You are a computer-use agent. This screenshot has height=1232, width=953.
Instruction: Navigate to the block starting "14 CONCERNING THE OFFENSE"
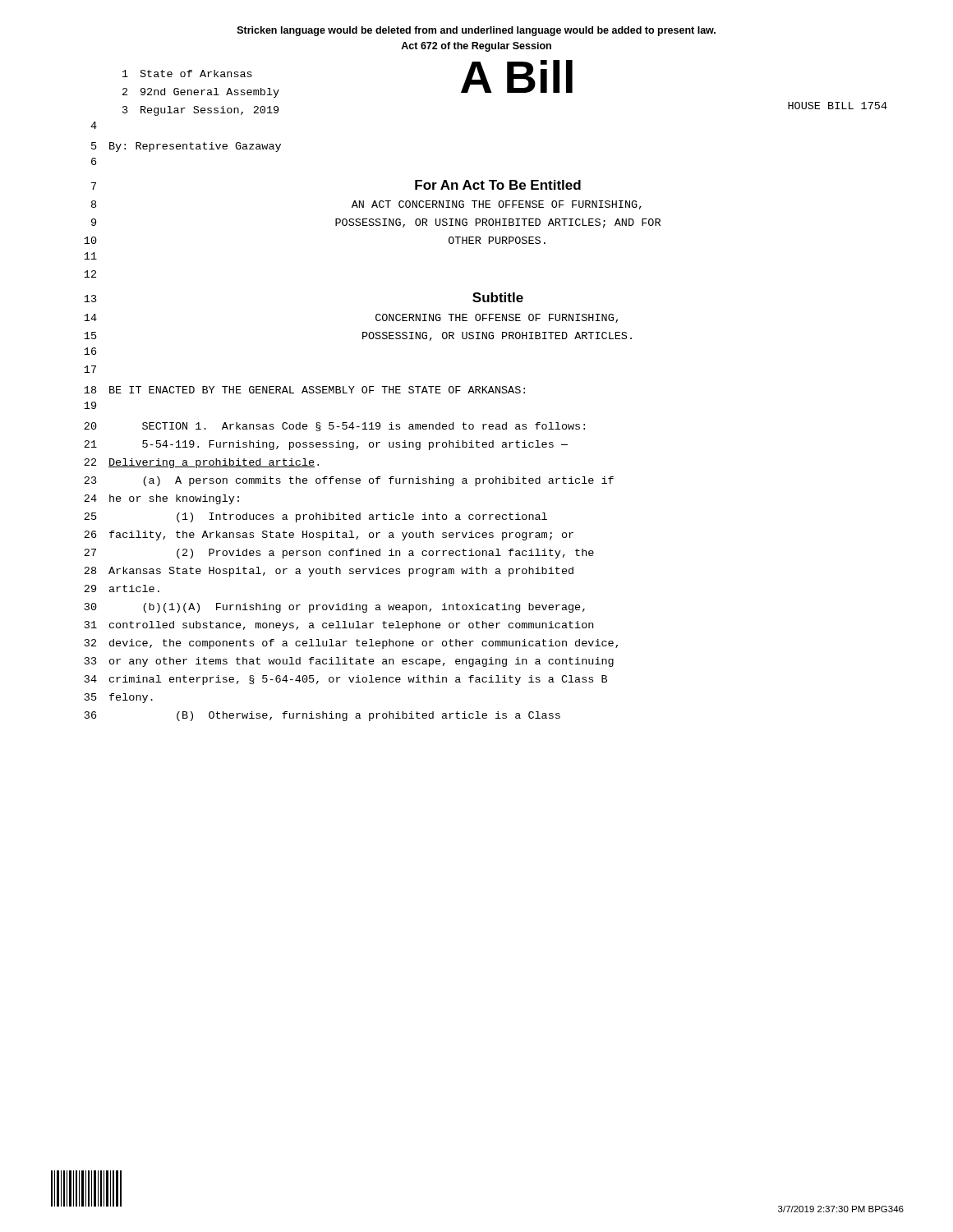(x=476, y=327)
